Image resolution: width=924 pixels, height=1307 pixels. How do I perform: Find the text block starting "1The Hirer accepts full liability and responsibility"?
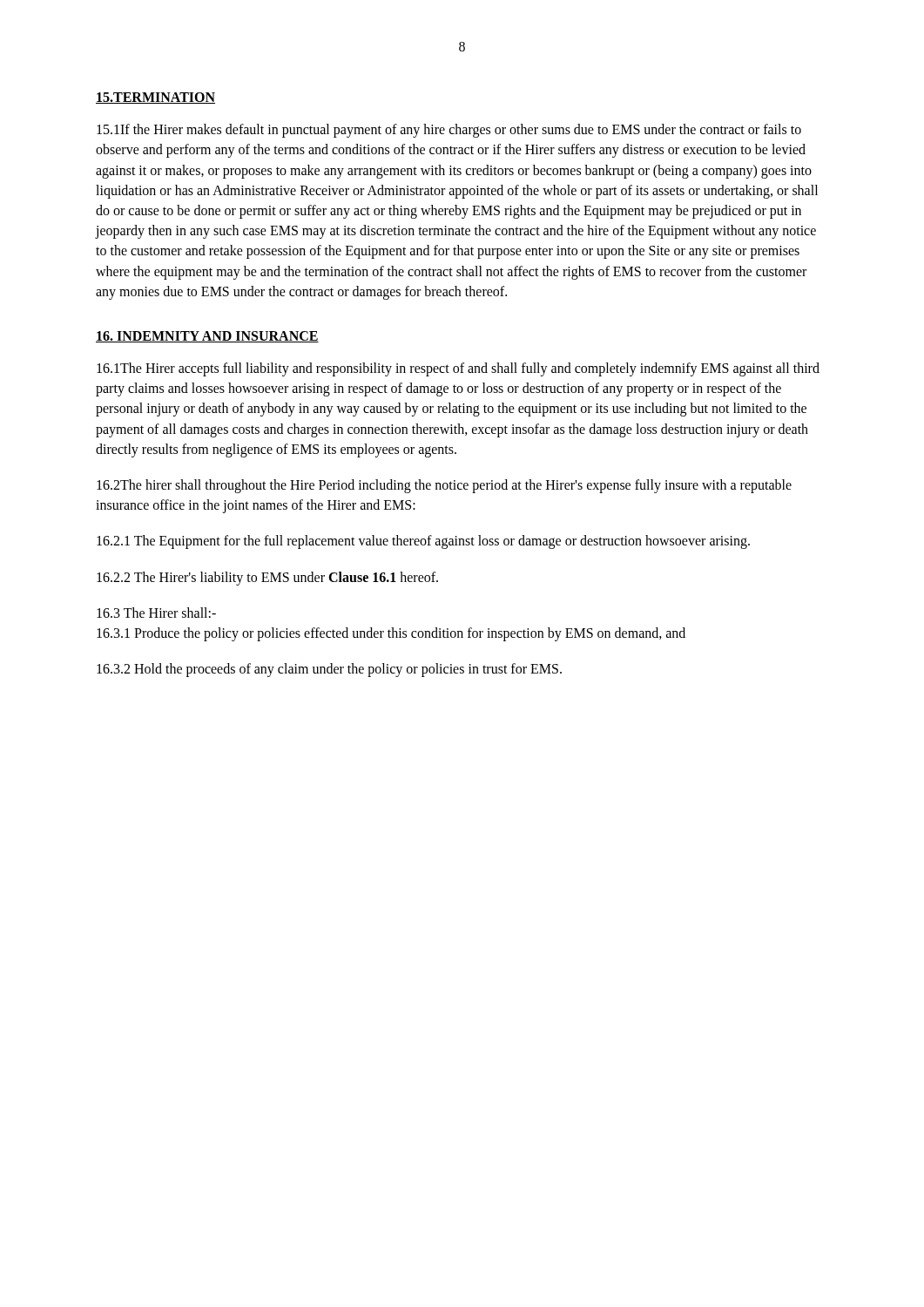pyautogui.click(x=458, y=409)
